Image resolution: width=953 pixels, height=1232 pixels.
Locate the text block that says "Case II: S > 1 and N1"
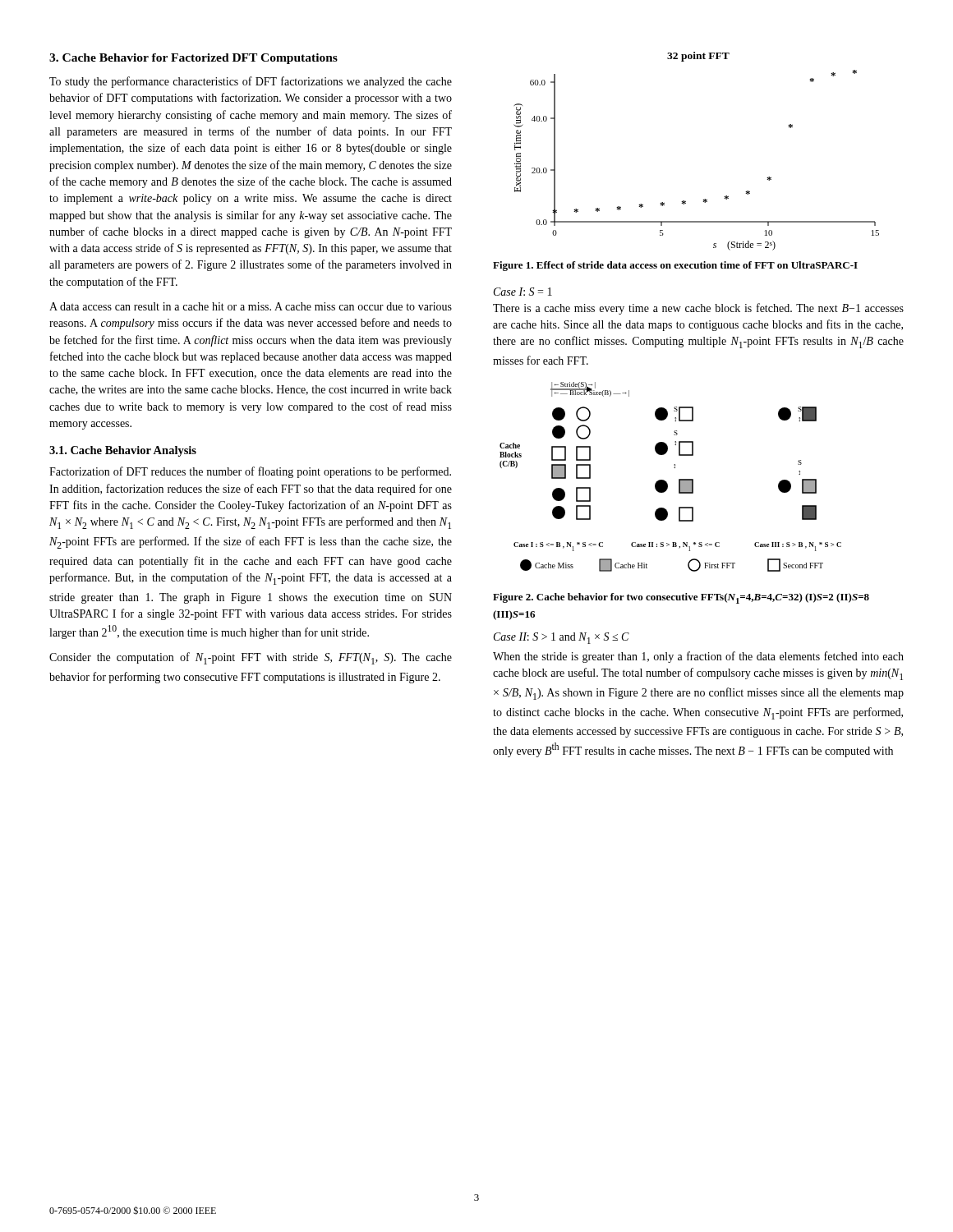(x=698, y=694)
